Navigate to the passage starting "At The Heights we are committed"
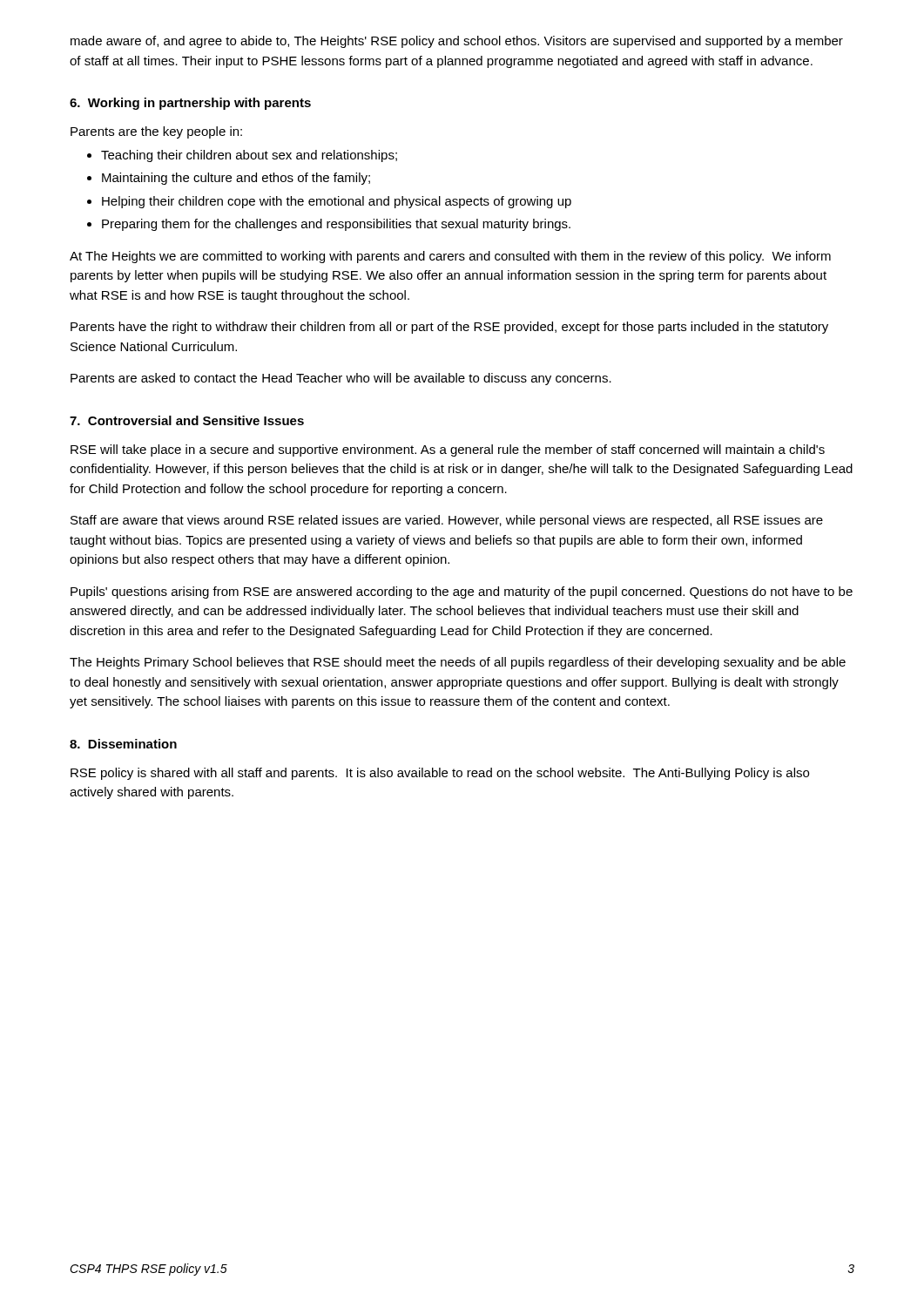Viewport: 924px width, 1307px height. pos(450,275)
